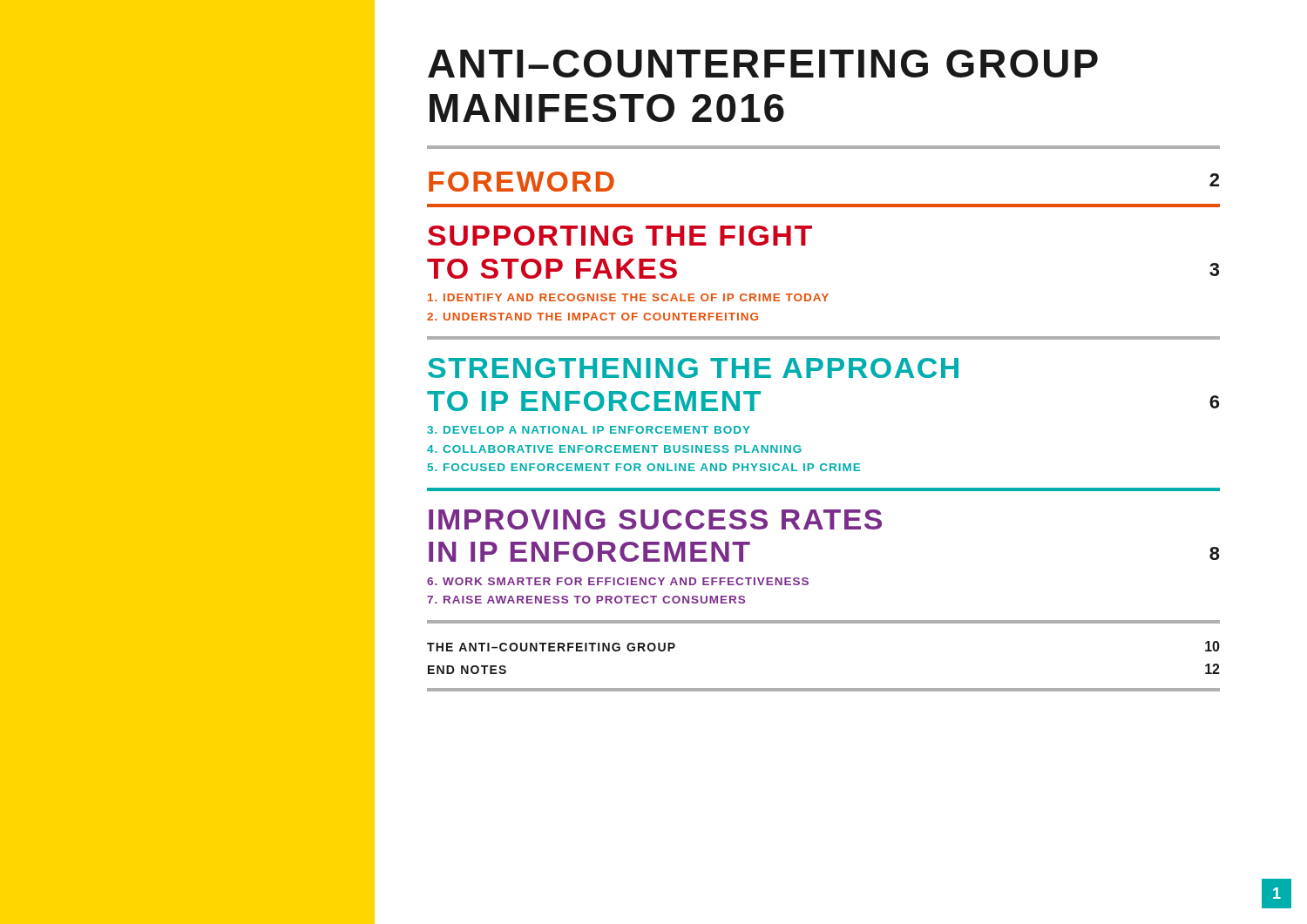Find "SUPPORTING THE FIGHTTO STOP FAKES 3" on this page
This screenshot has width=1307, height=924.
(x=620, y=236)
